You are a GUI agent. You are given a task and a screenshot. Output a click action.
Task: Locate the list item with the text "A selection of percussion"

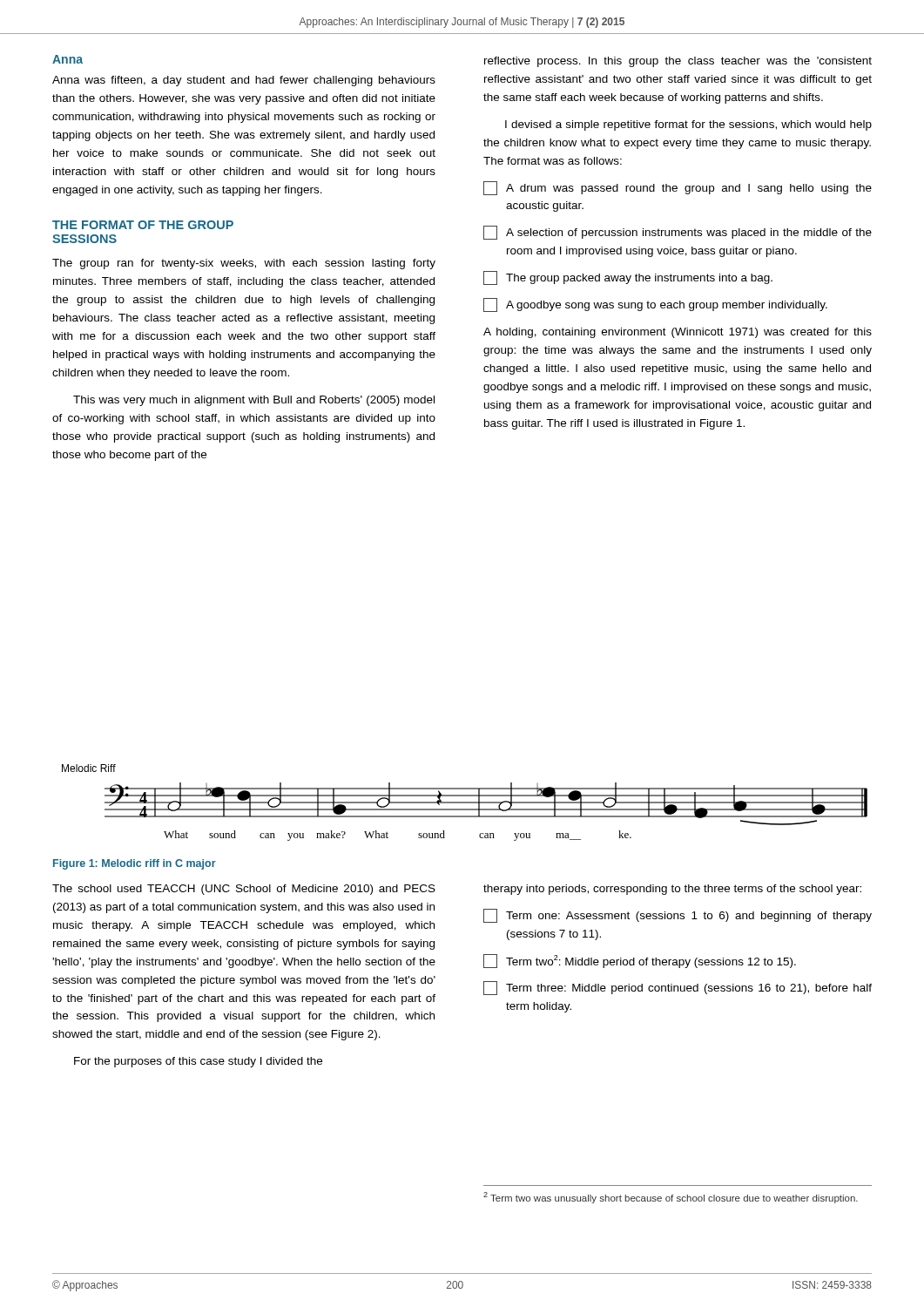[x=678, y=243]
